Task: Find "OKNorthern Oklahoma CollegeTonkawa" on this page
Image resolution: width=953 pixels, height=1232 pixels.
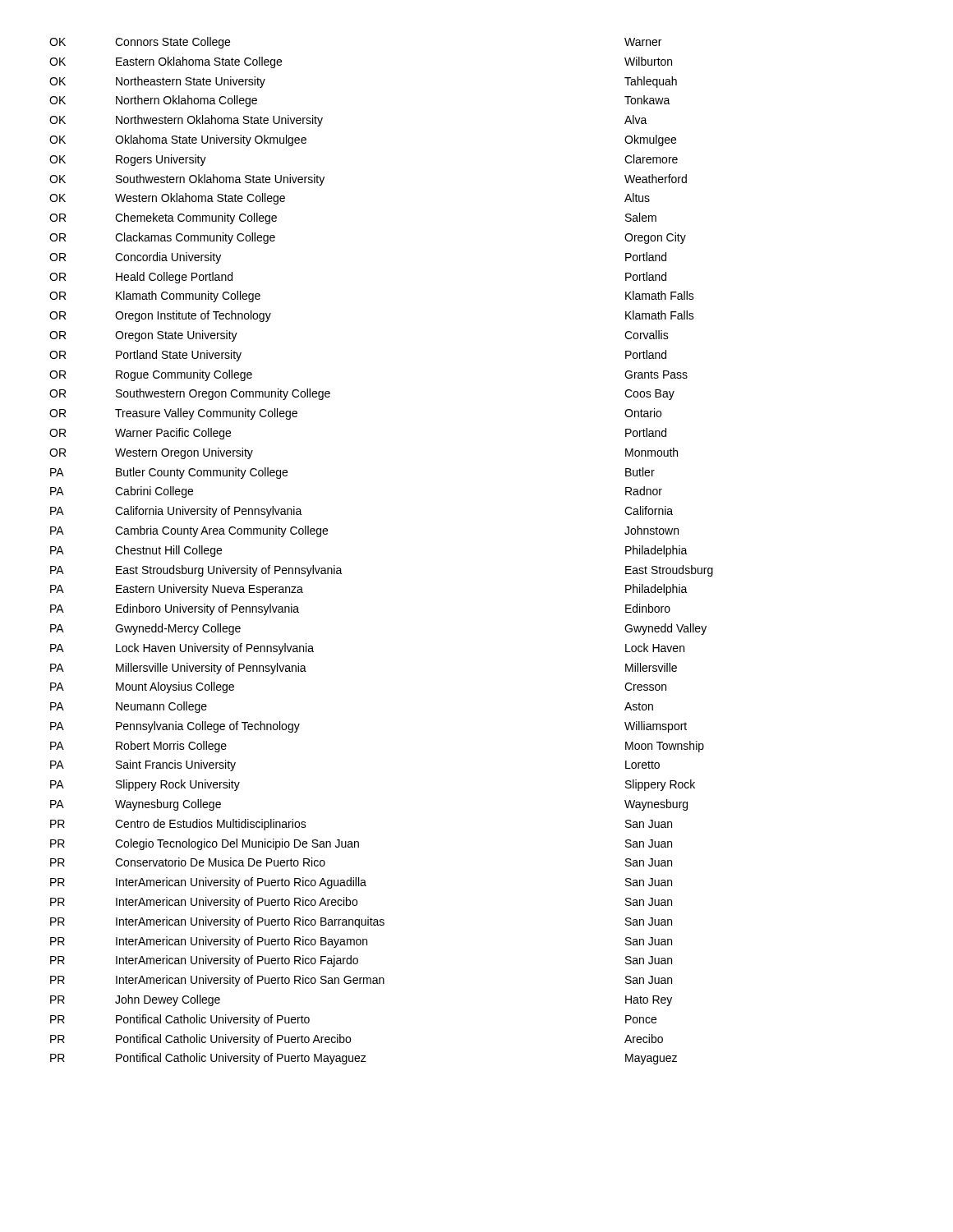Action: [x=51, y=101]
